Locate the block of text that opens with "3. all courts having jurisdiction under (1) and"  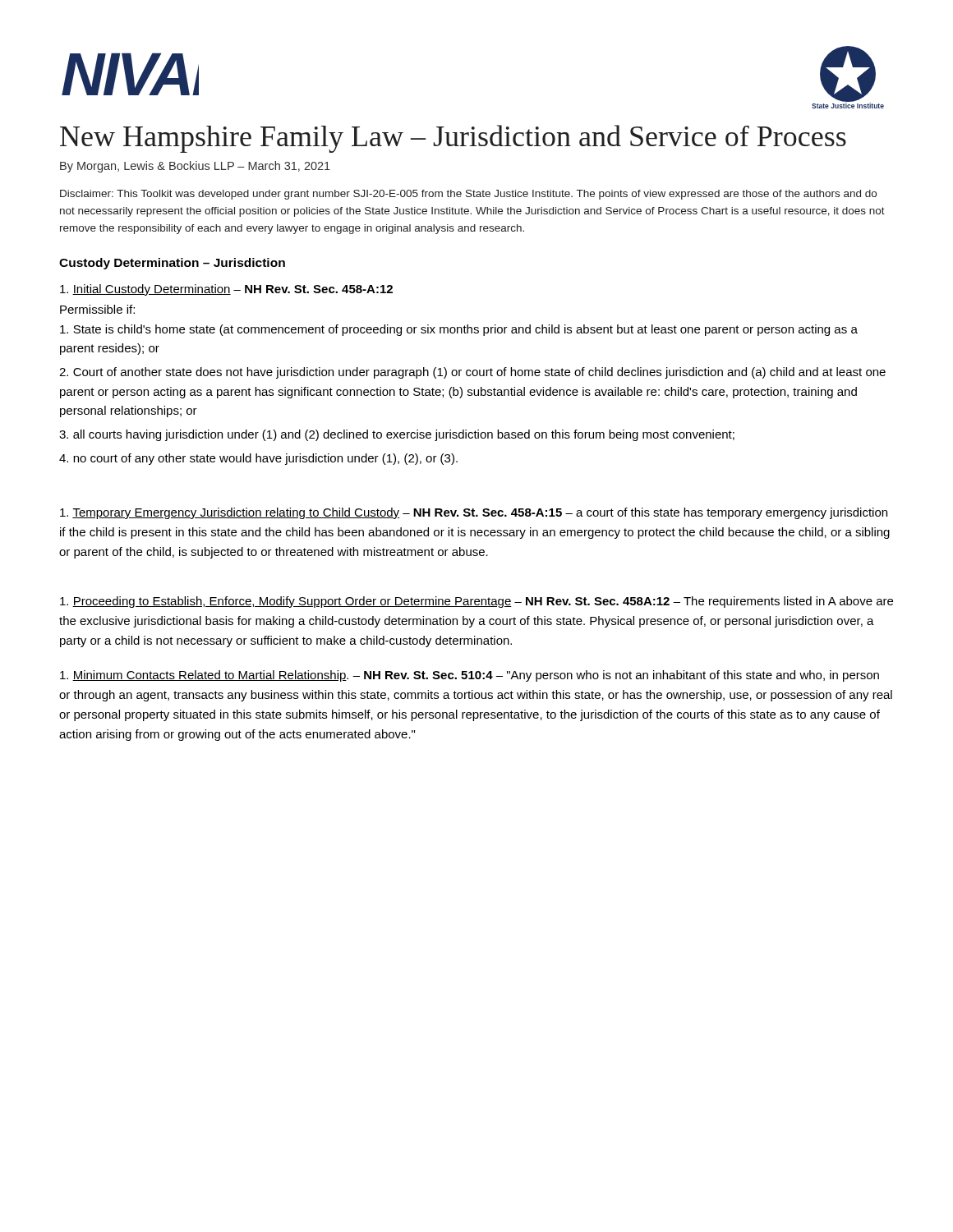pyautogui.click(x=397, y=434)
